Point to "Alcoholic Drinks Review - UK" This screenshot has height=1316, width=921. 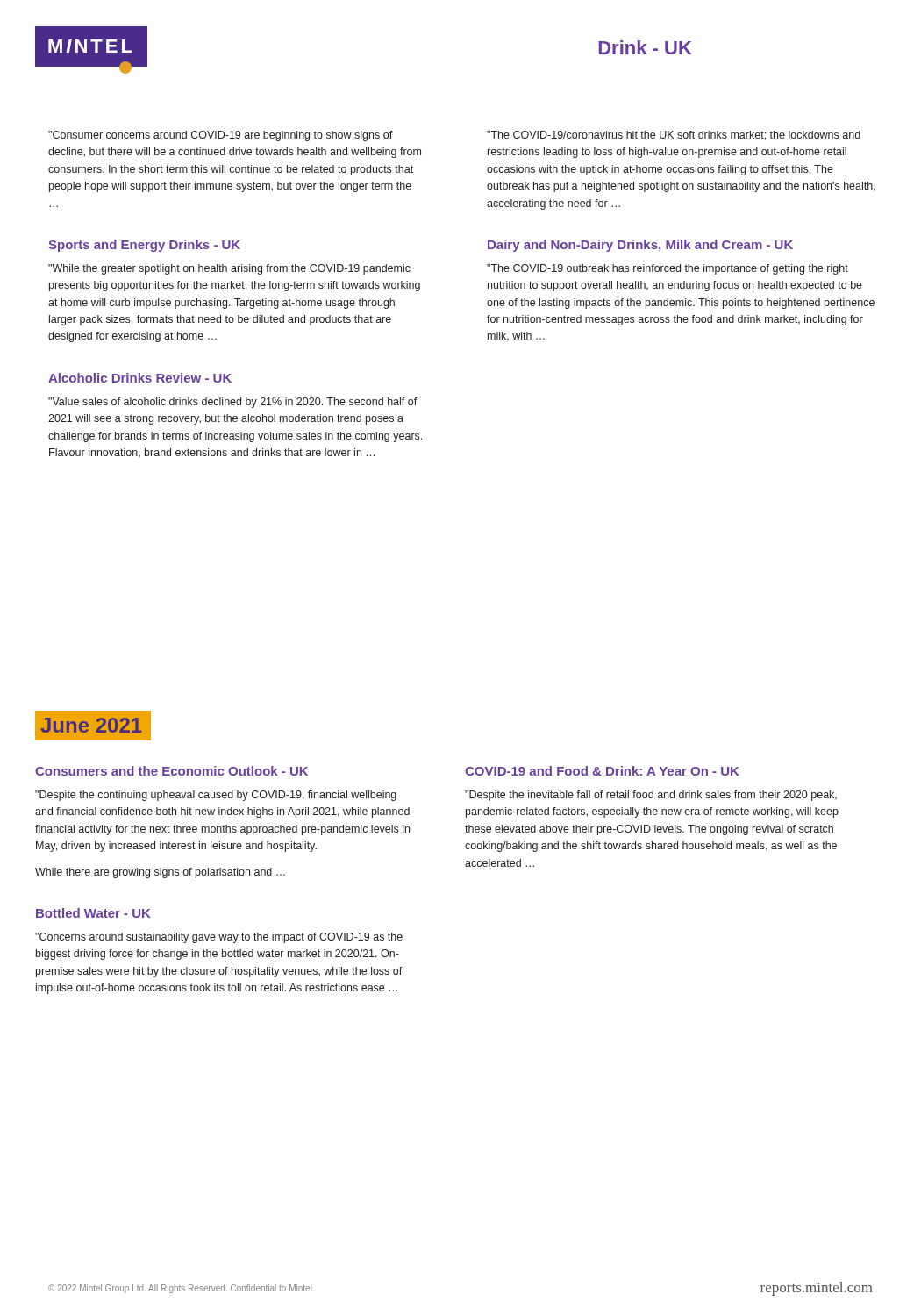[x=140, y=377]
